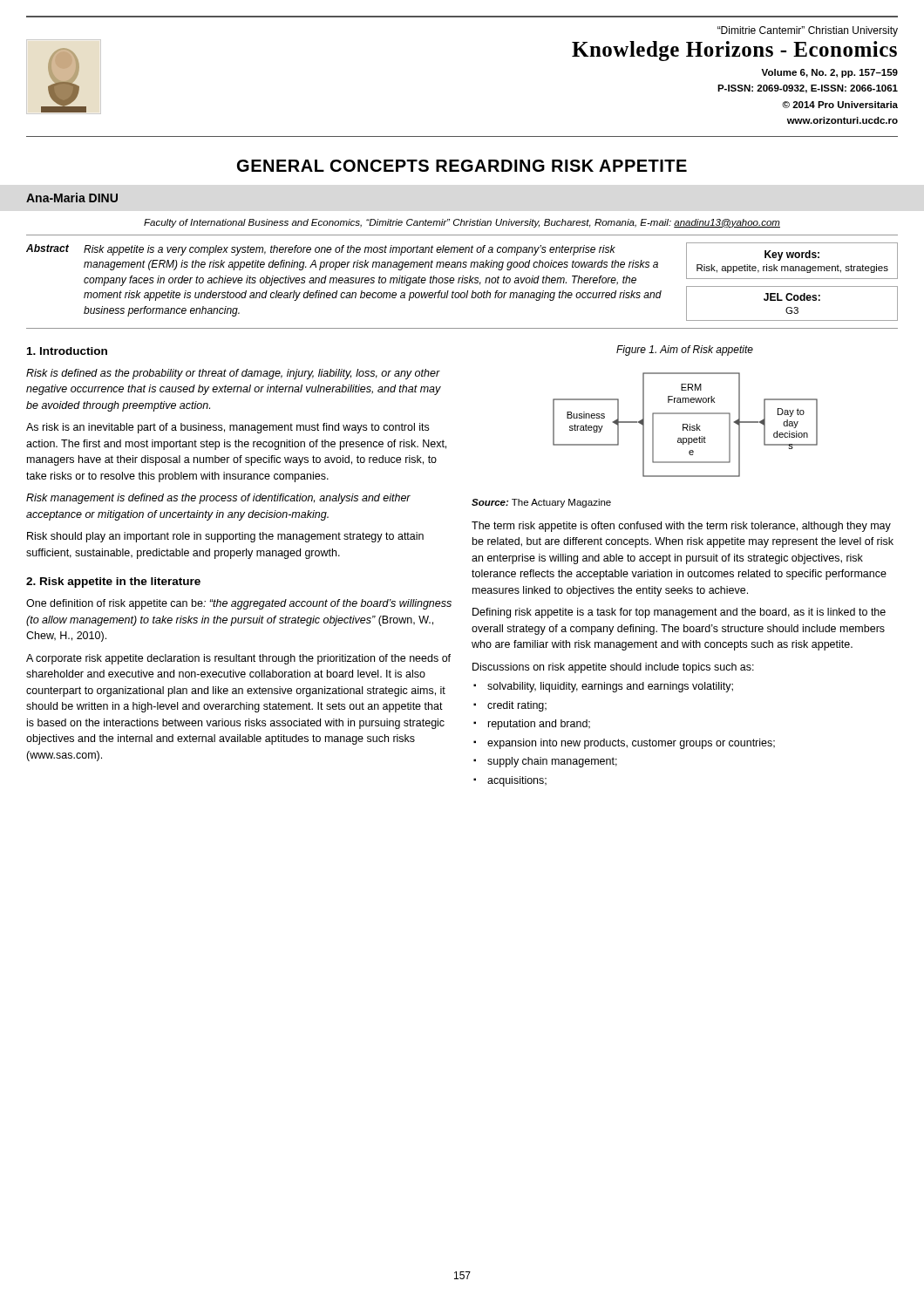Locate the list item that reads "▪ expansion into new products, customer groups or"

624,742
